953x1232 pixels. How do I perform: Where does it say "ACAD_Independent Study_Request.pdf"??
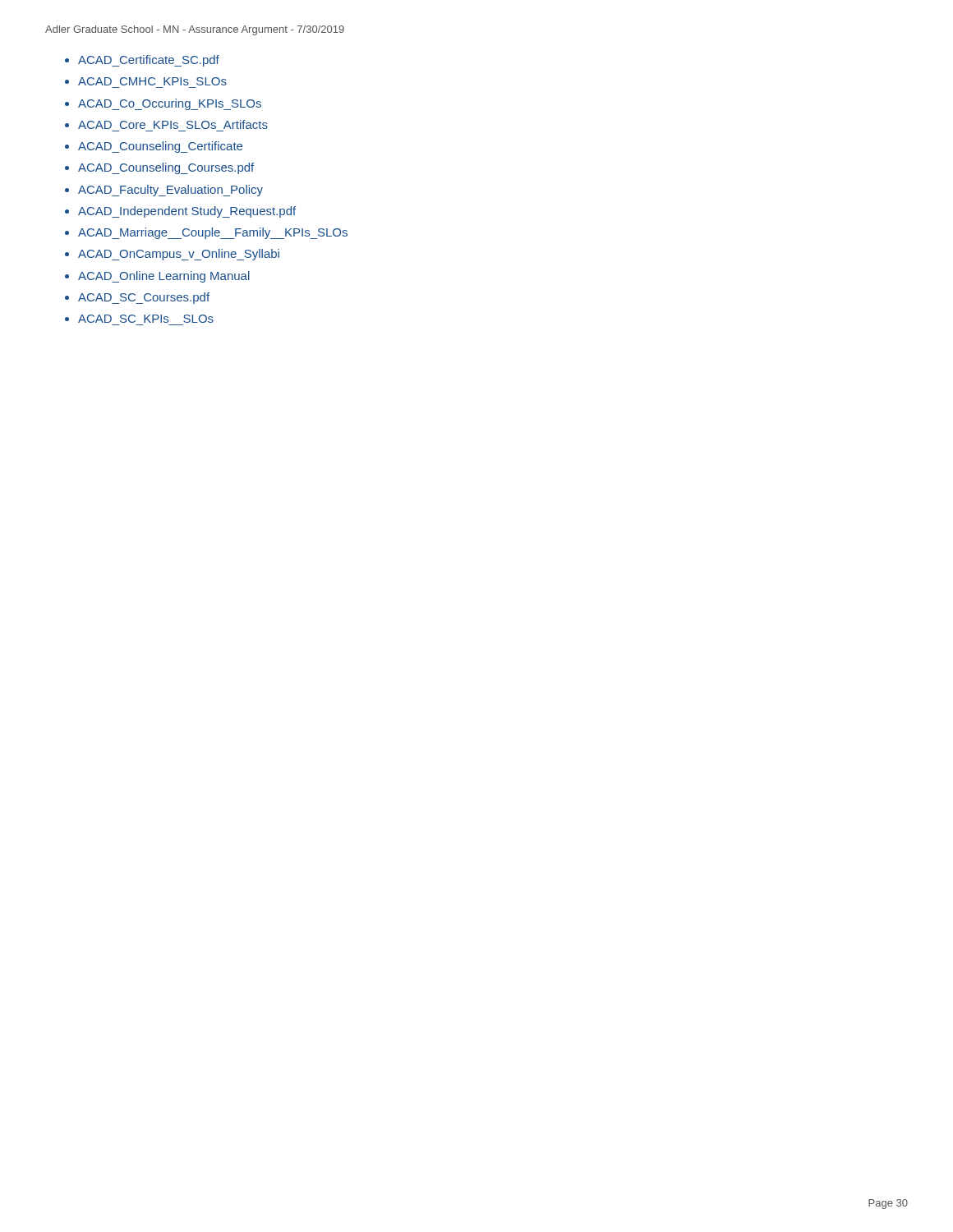(x=187, y=210)
